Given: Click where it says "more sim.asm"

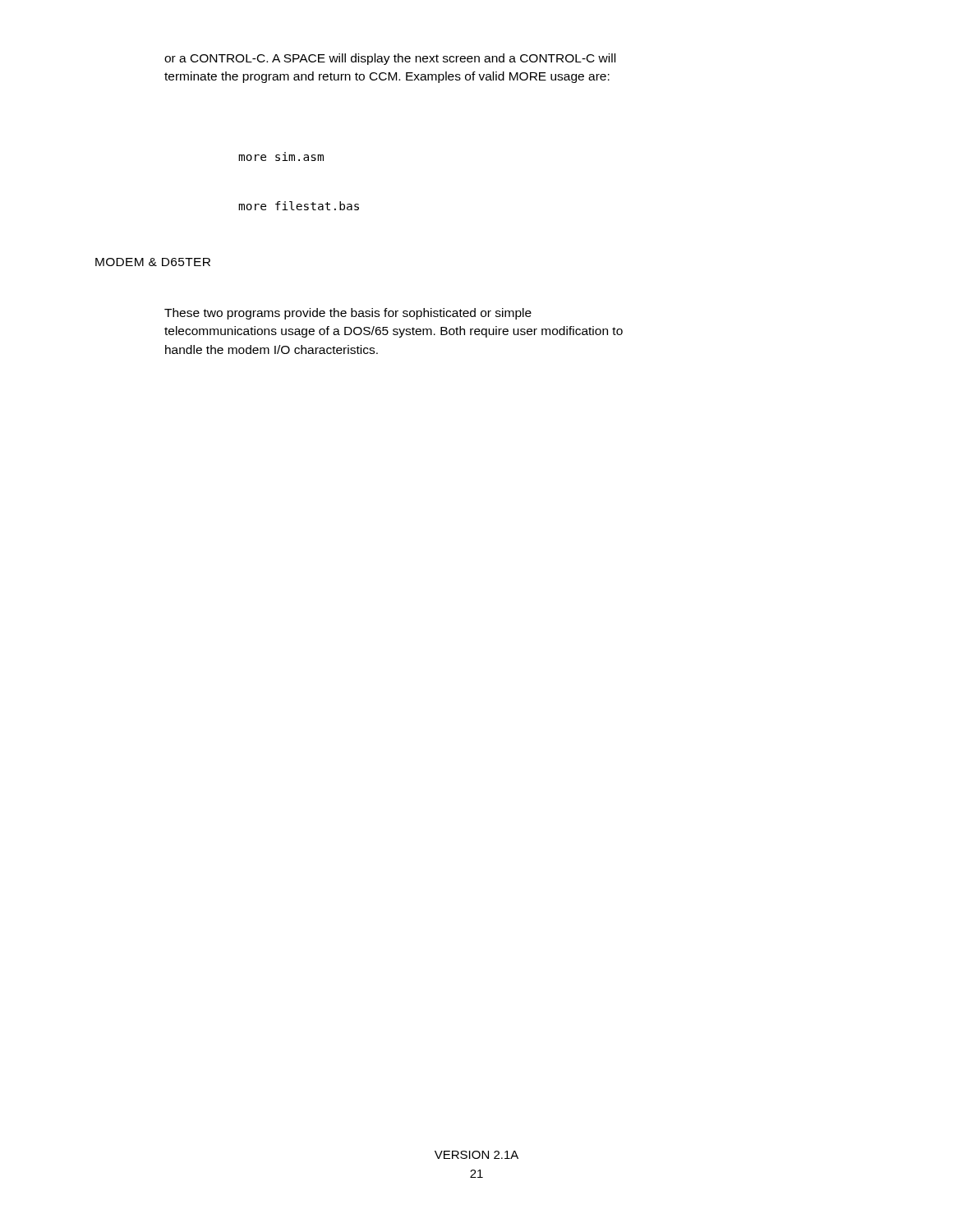Looking at the screenshot, I should (281, 157).
